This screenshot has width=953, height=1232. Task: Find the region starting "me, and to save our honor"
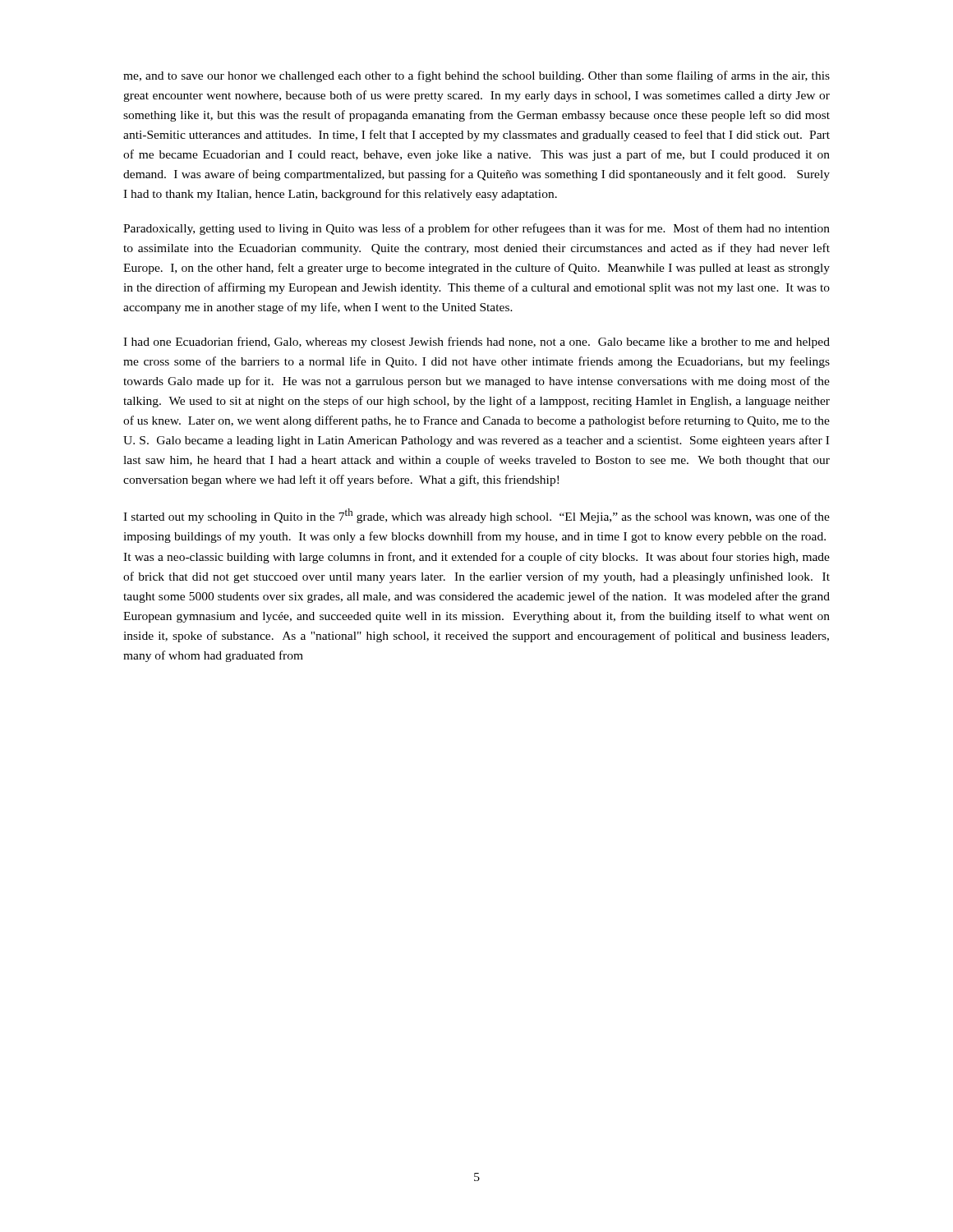pos(476,134)
